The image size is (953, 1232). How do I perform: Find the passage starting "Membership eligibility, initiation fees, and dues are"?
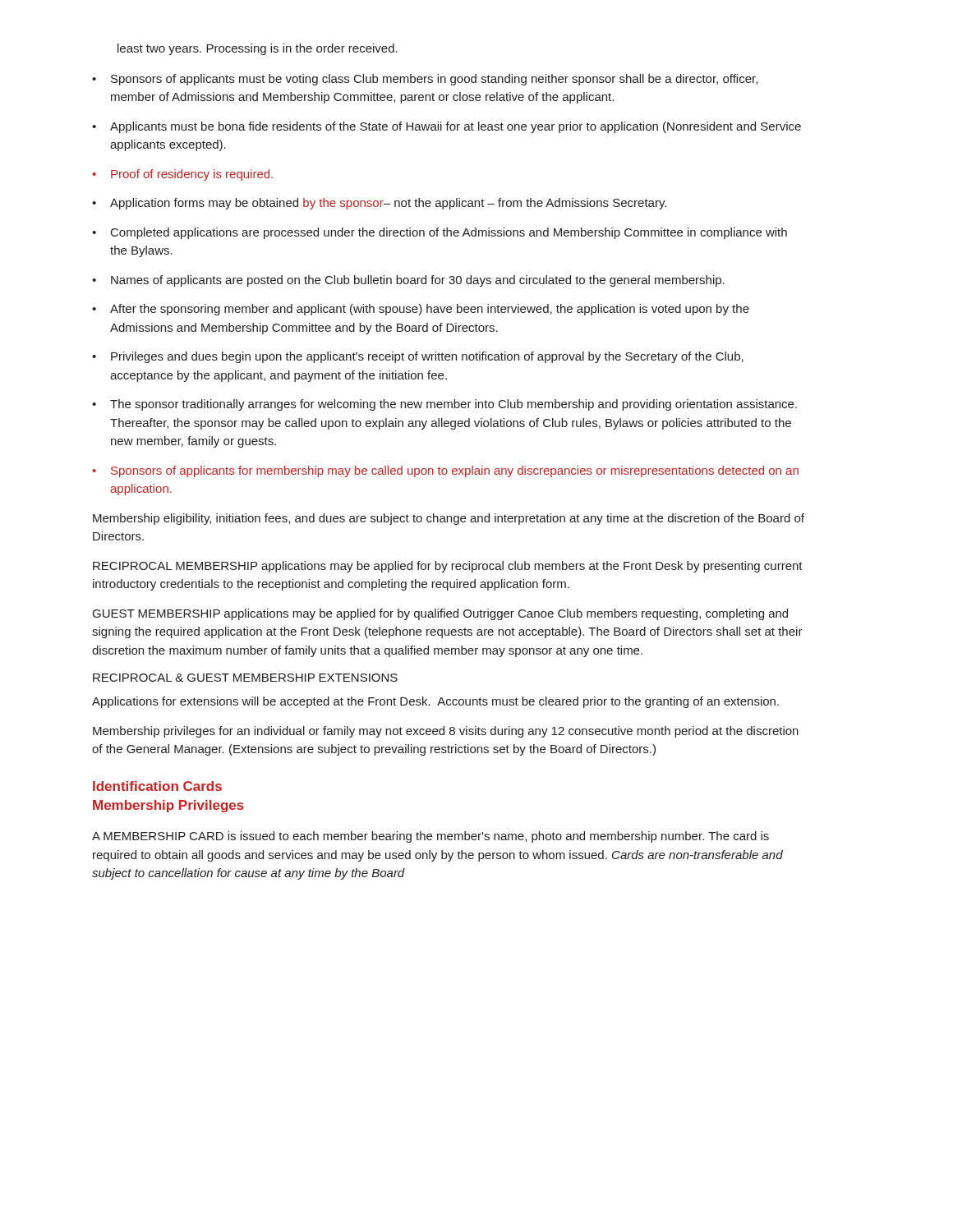coord(448,527)
